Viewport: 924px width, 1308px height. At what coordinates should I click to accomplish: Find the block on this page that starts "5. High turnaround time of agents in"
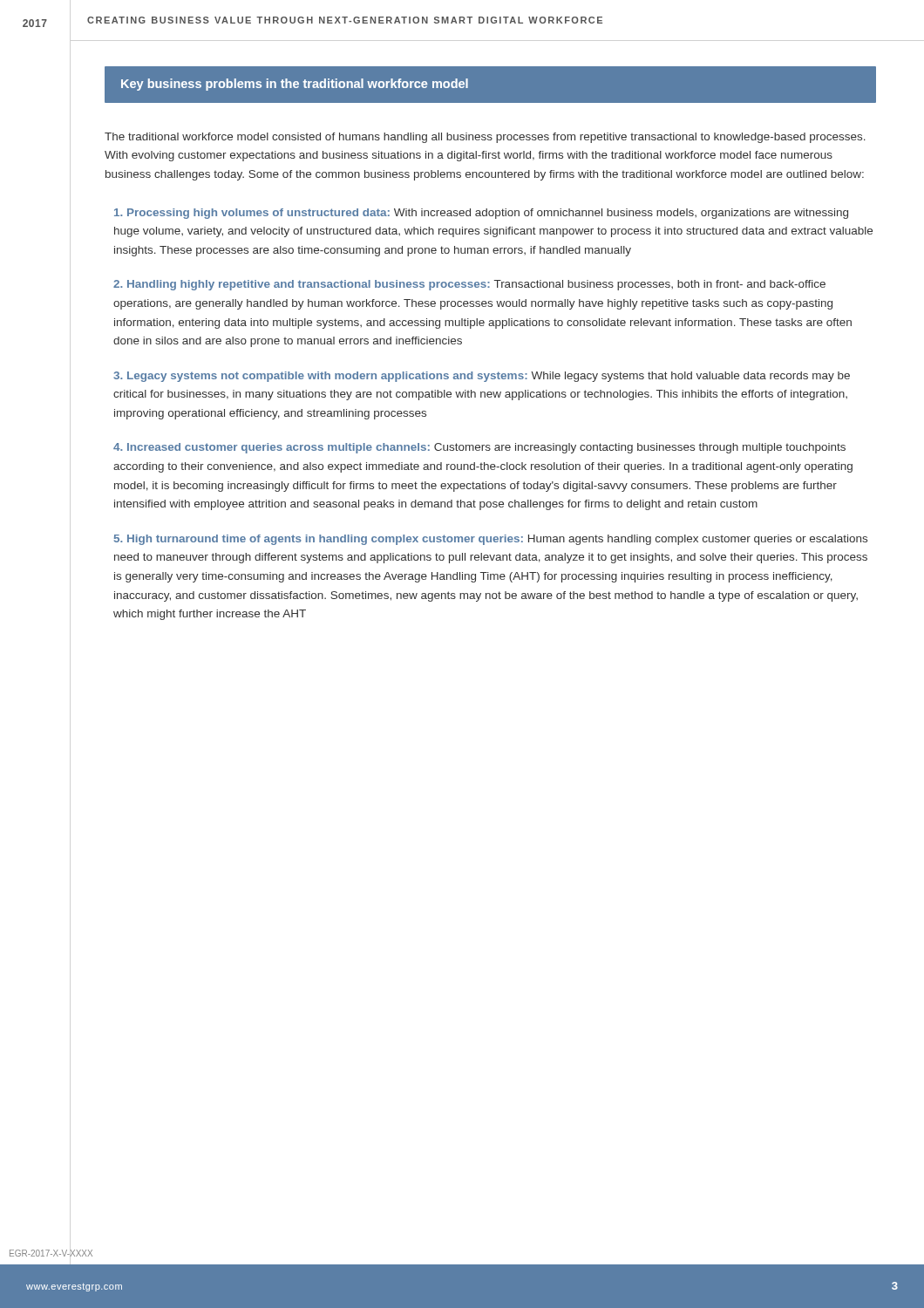click(x=491, y=576)
